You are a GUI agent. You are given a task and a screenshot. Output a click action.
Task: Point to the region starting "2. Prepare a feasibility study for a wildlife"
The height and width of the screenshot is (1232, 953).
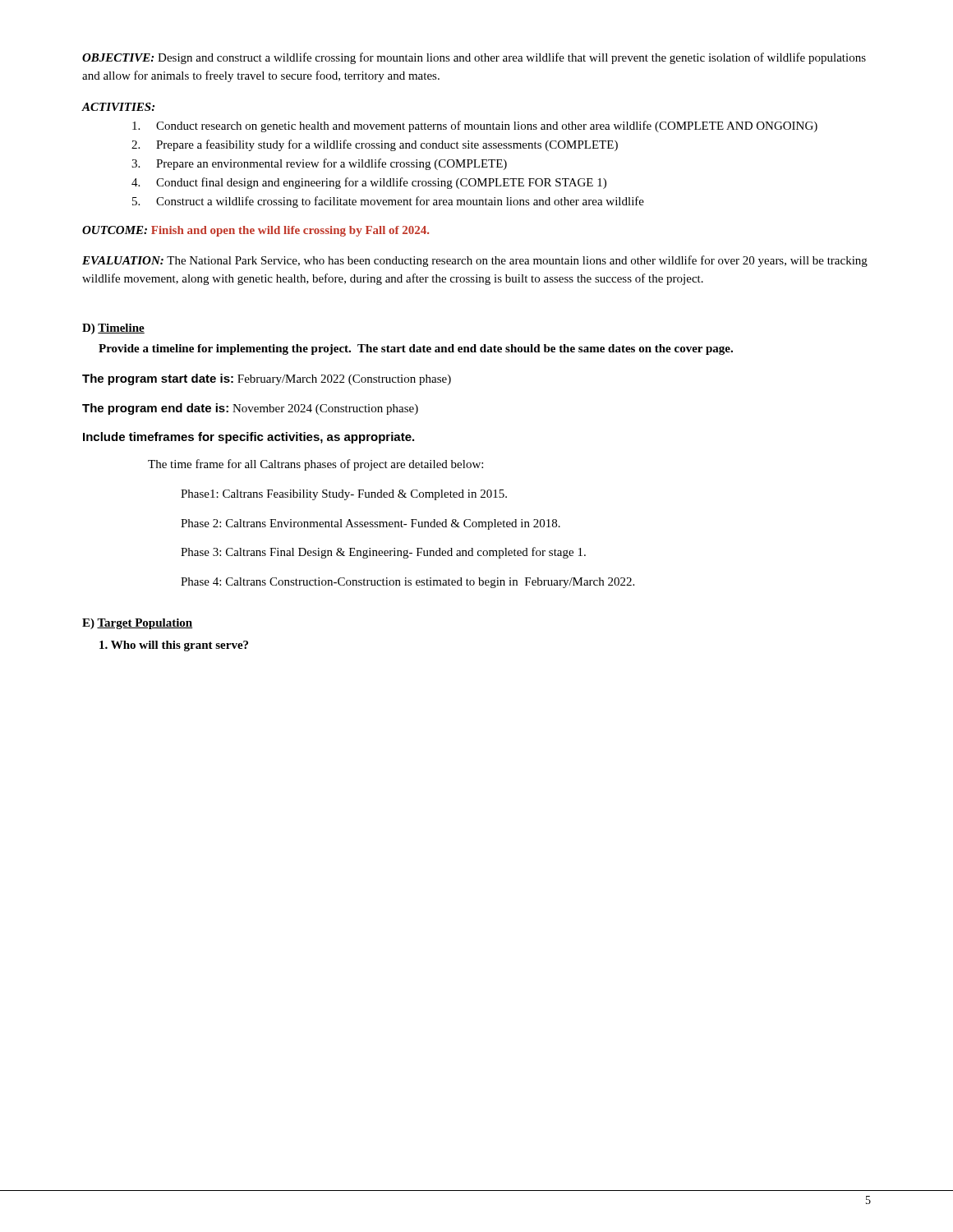pos(501,145)
